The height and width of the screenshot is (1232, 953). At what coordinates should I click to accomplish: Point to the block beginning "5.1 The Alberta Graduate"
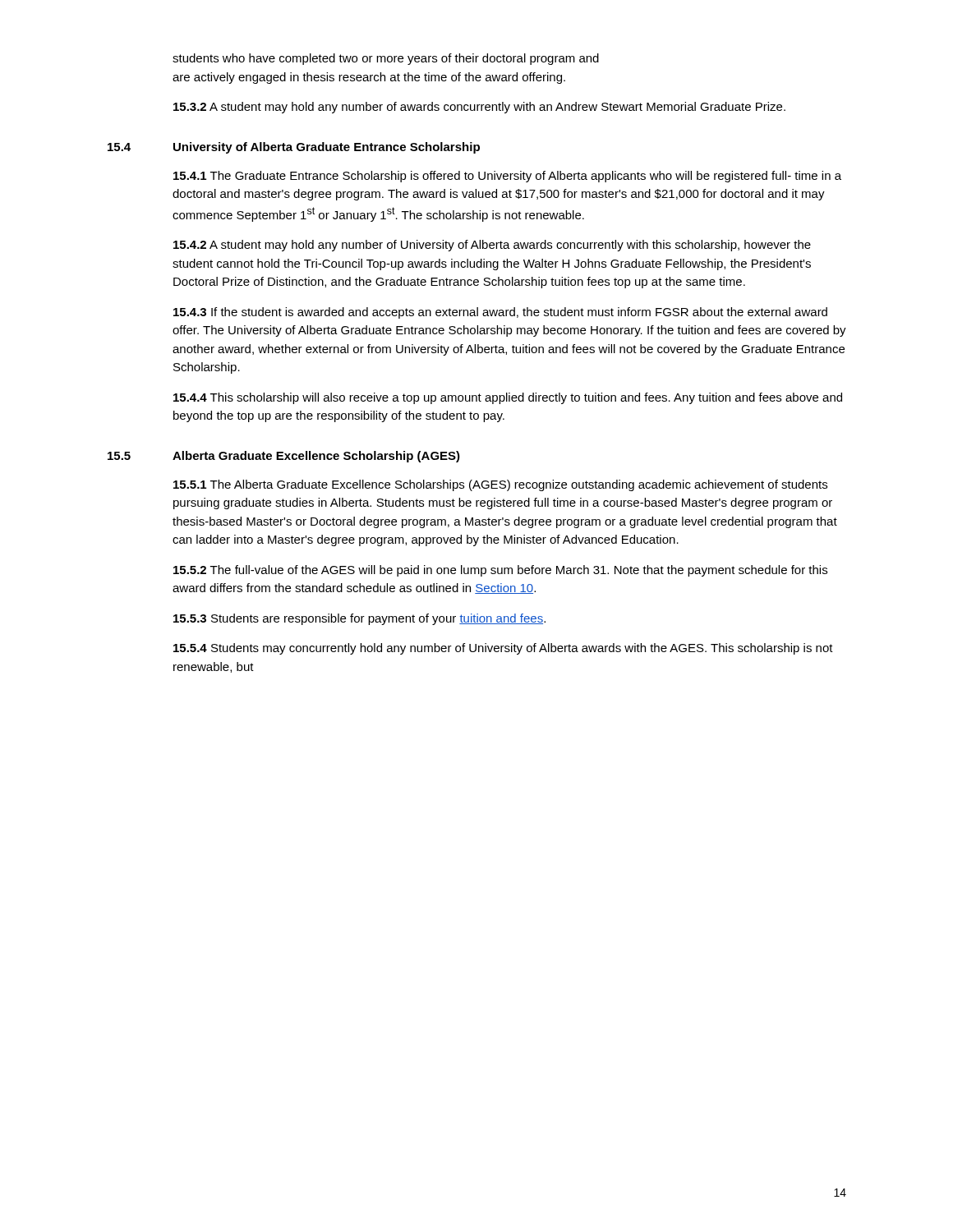(505, 511)
